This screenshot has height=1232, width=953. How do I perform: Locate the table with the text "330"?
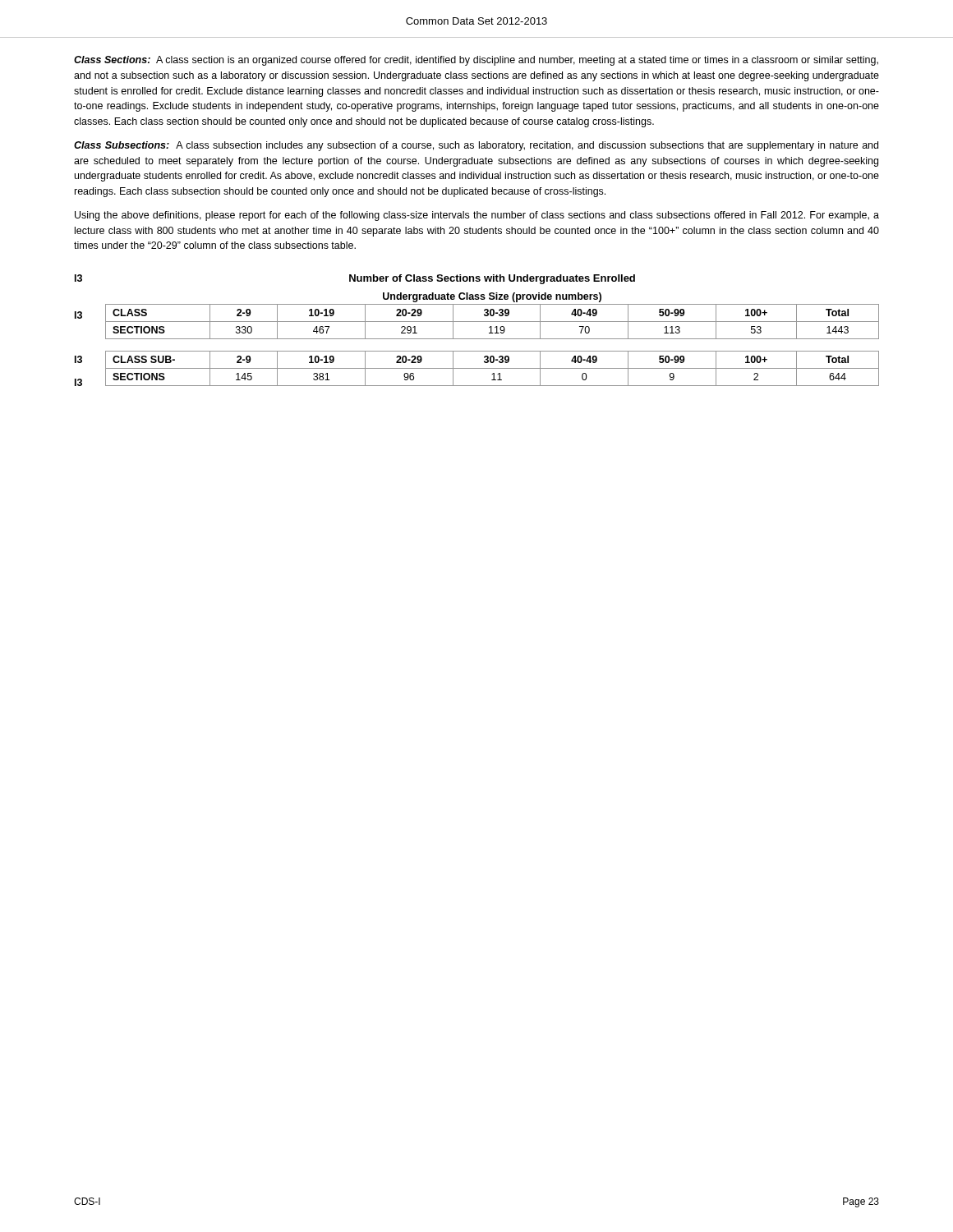pyautogui.click(x=492, y=322)
